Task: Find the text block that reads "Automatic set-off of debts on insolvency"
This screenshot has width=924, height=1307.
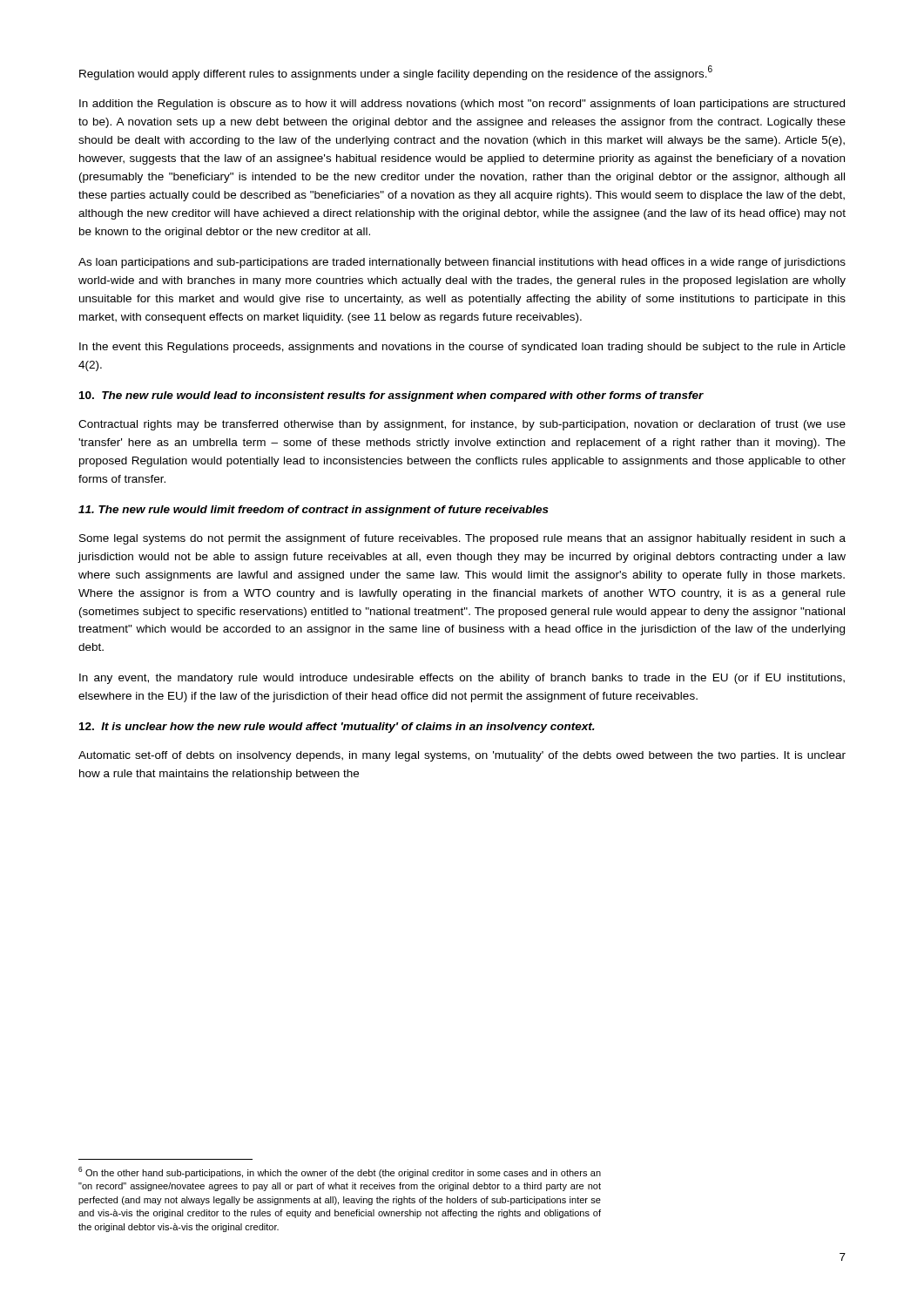Action: click(462, 765)
